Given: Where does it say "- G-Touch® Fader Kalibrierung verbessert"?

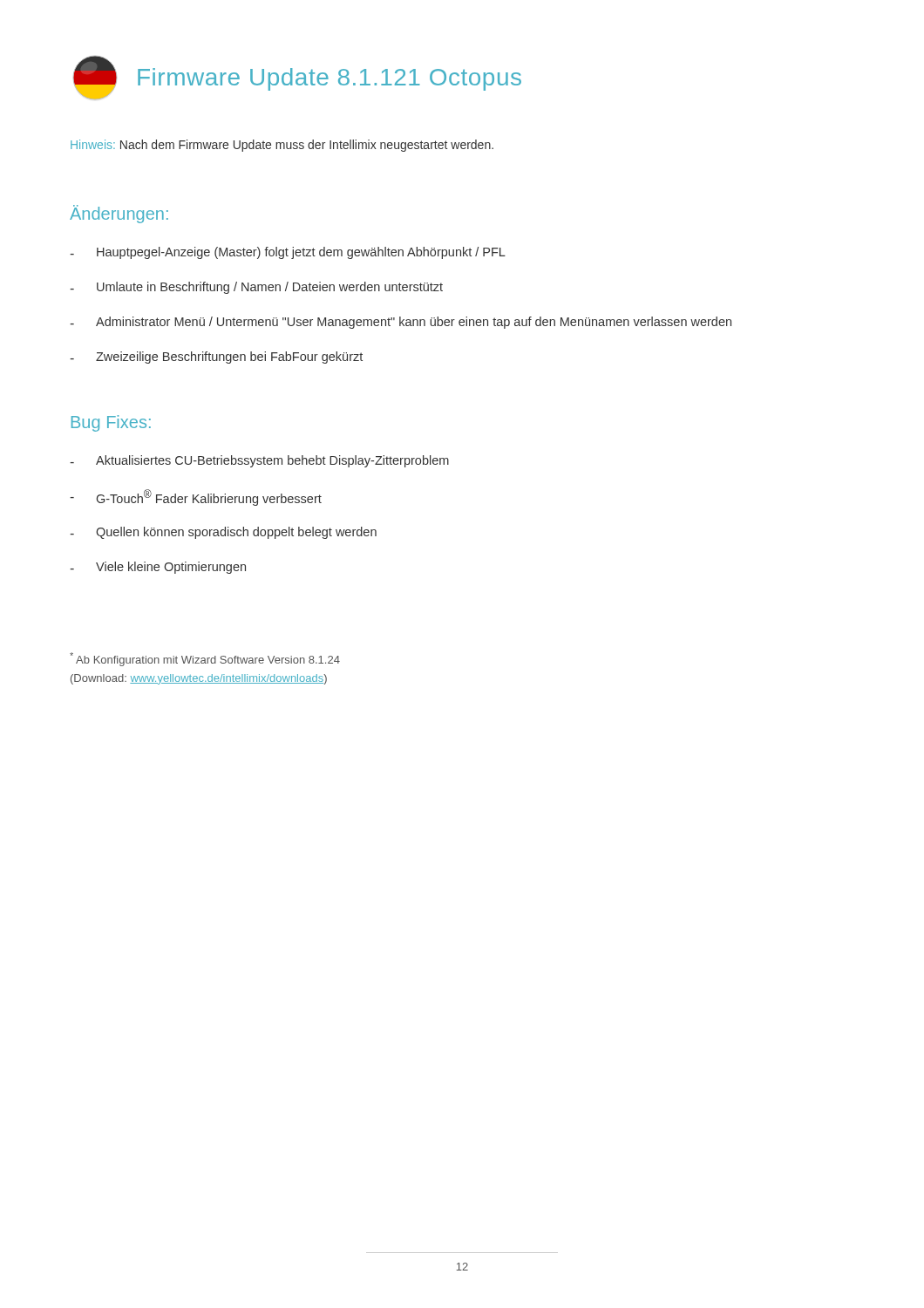Looking at the screenshot, I should tap(196, 497).
